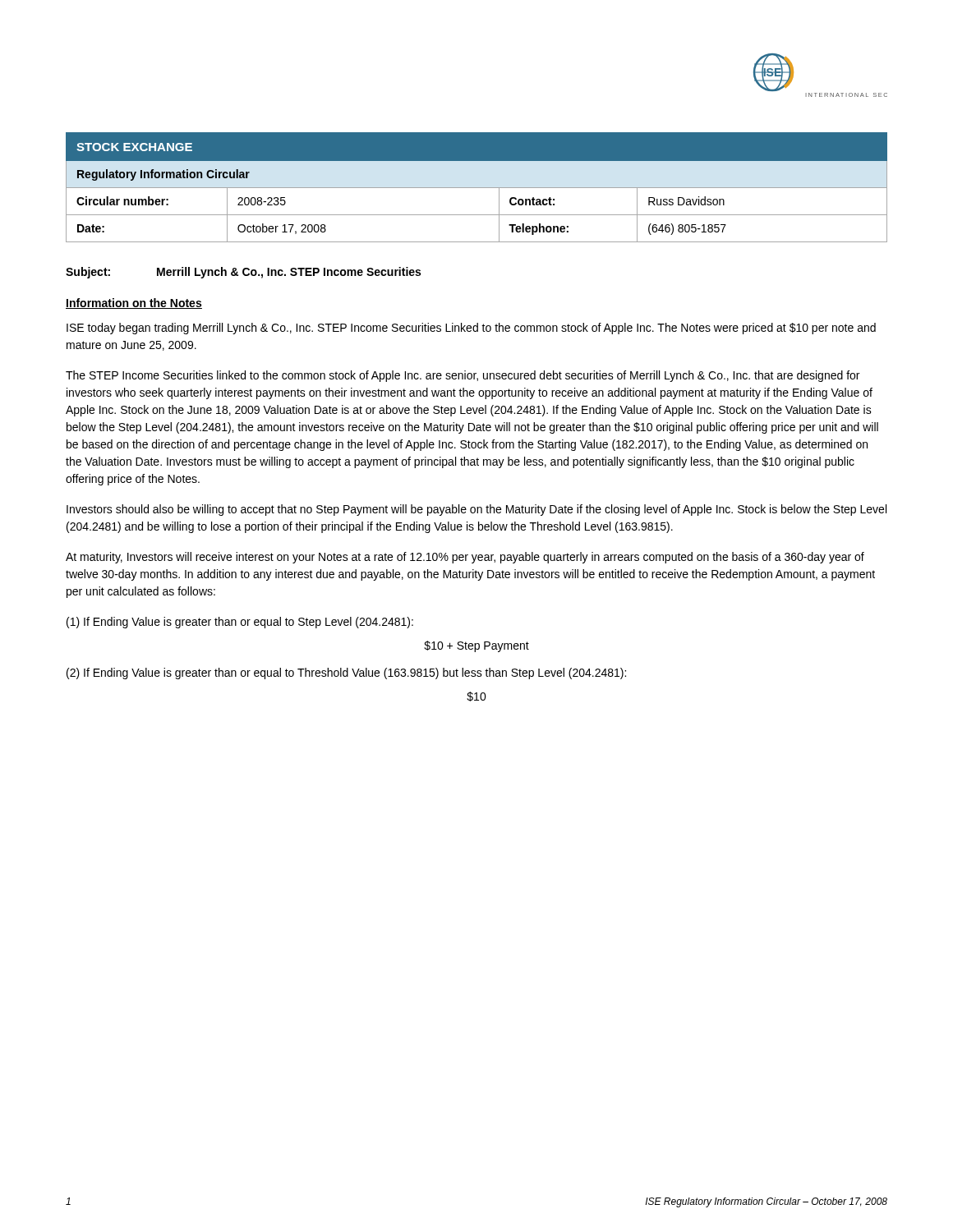Find the block on this page that starts "The STEP Income Securities"
Image resolution: width=953 pixels, height=1232 pixels.
(472, 427)
